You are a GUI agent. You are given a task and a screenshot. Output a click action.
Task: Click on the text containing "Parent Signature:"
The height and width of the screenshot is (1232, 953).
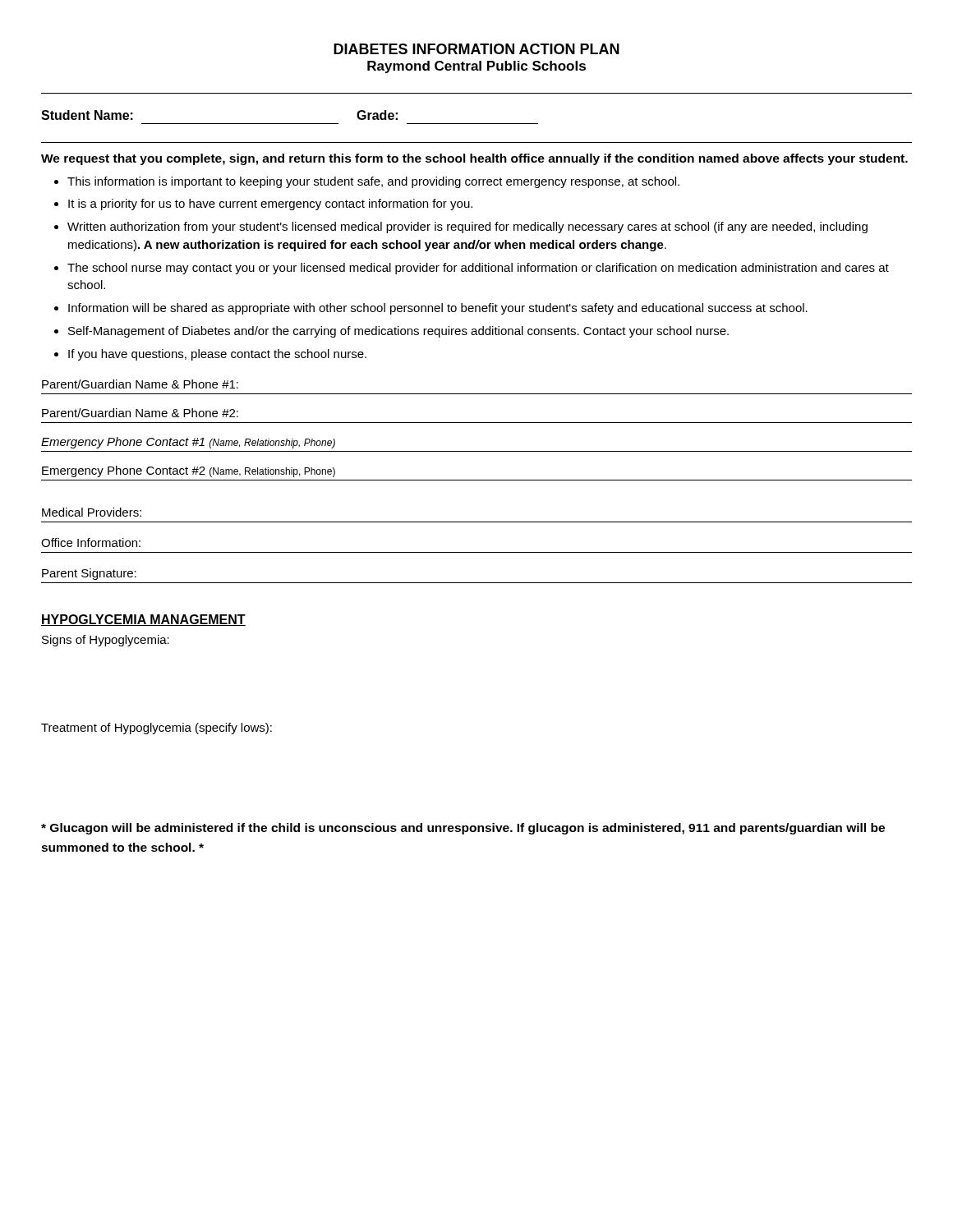click(x=386, y=573)
